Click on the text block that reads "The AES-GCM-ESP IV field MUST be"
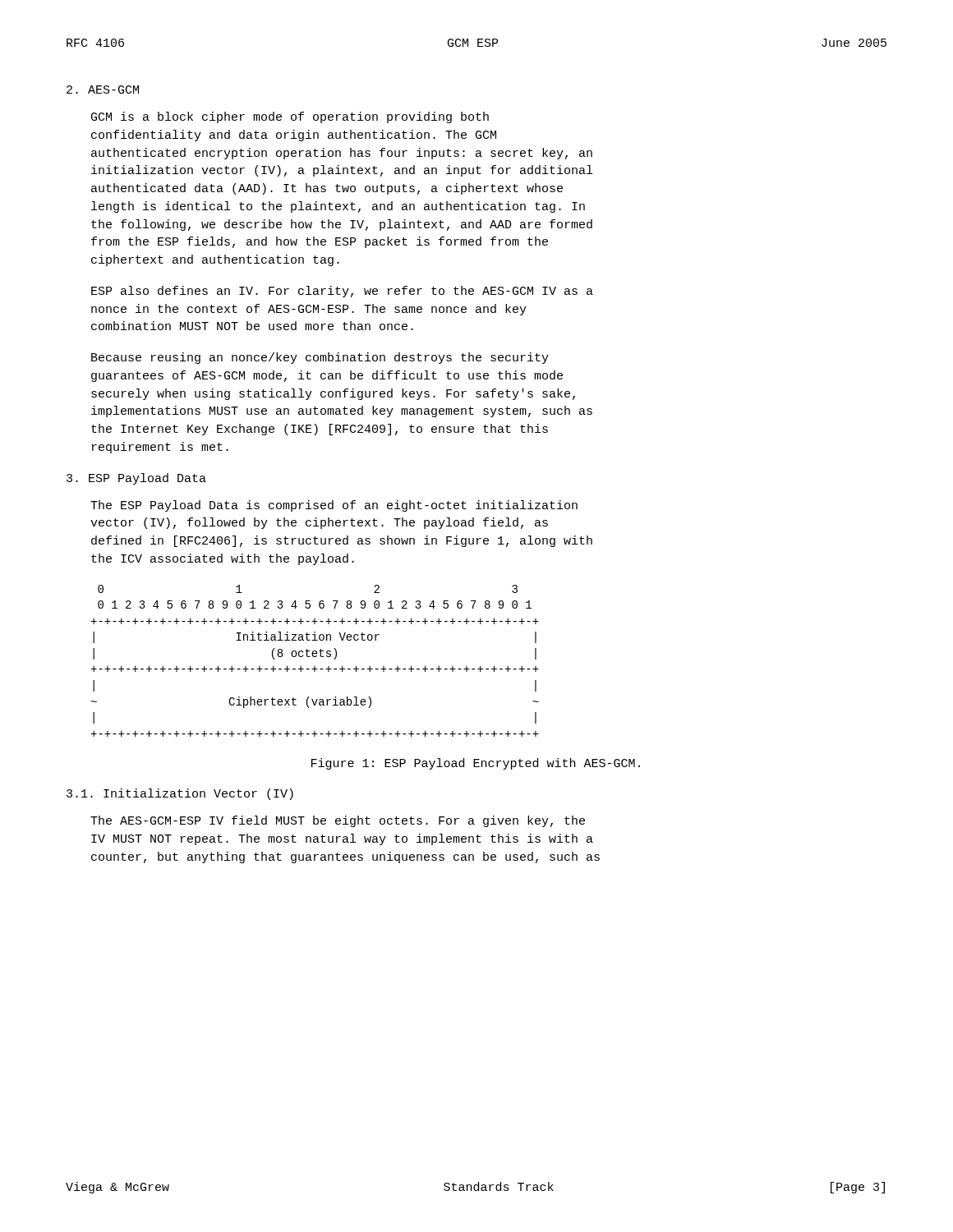Viewport: 953px width, 1232px height. tap(346, 840)
